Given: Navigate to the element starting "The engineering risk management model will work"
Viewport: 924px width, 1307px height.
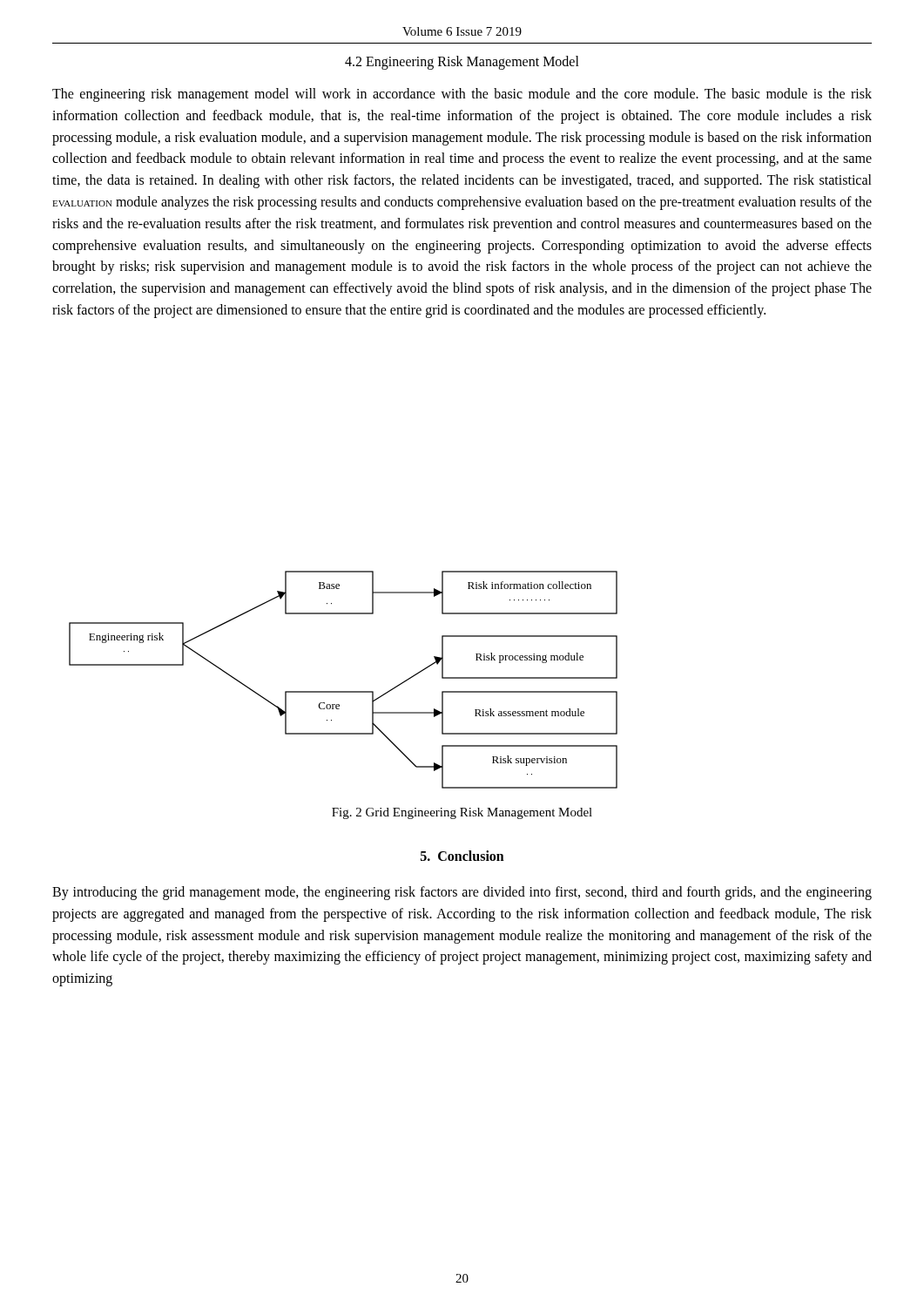Looking at the screenshot, I should [x=462, y=202].
